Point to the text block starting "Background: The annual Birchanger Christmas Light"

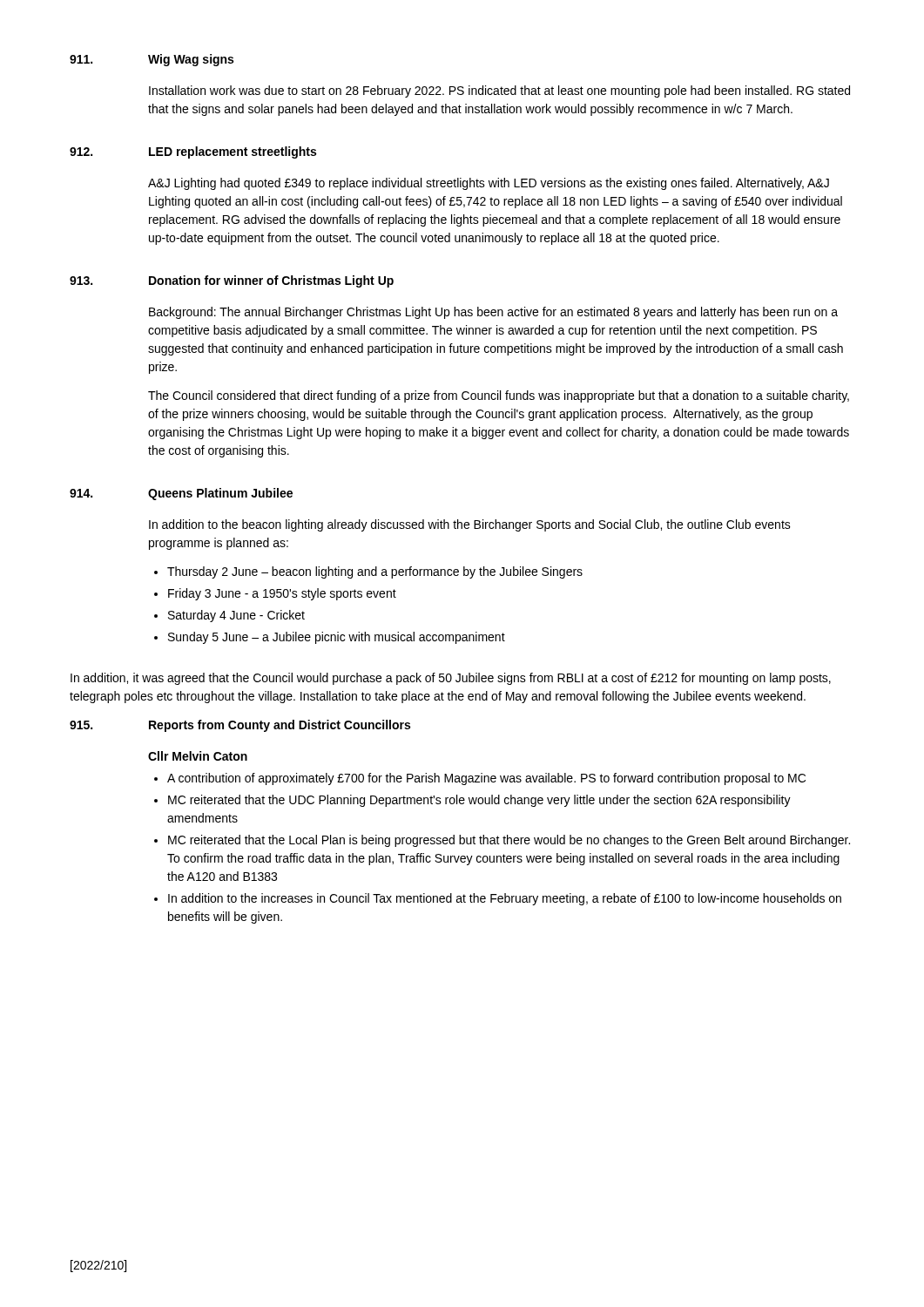point(501,340)
